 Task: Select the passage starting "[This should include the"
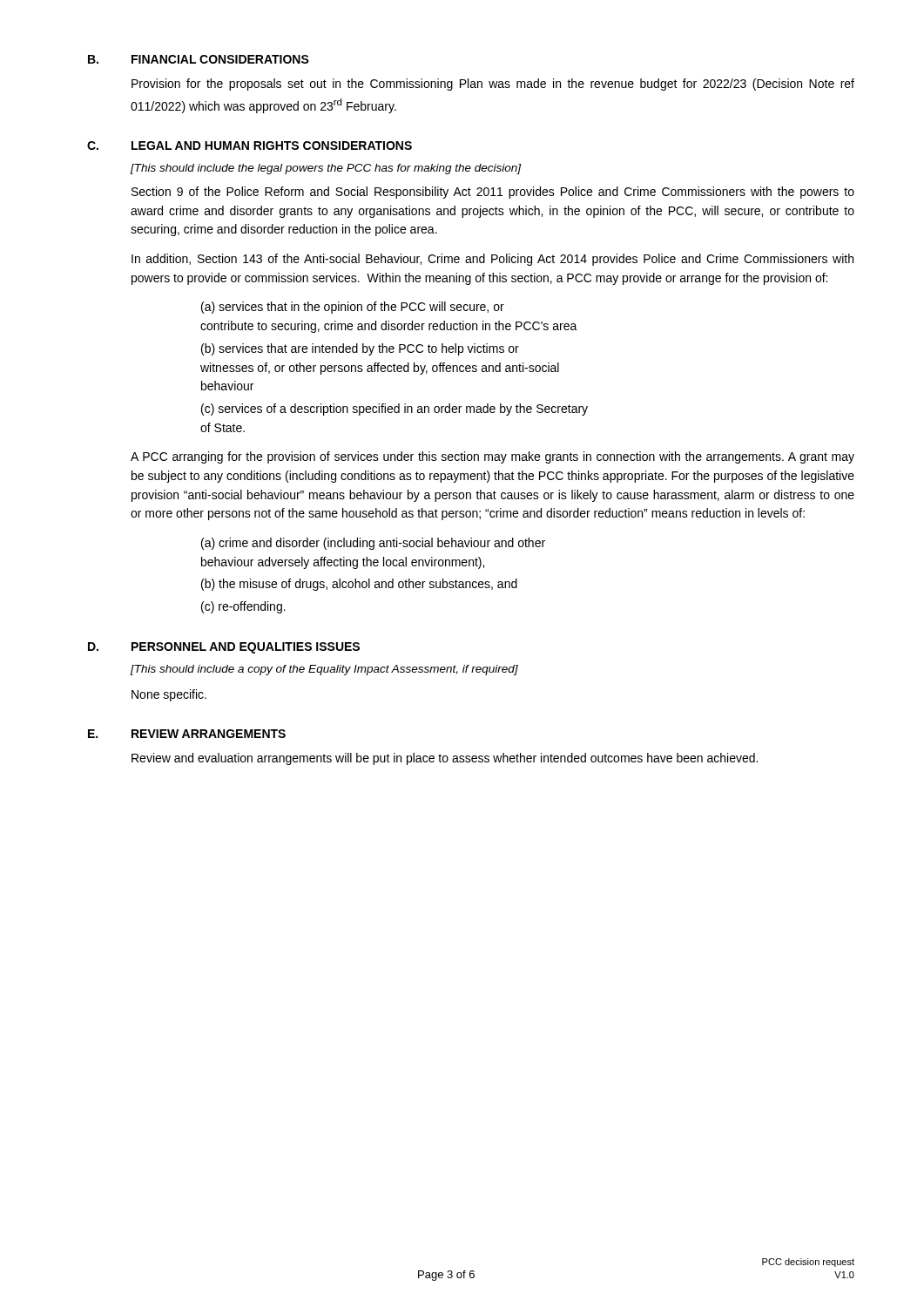[326, 168]
